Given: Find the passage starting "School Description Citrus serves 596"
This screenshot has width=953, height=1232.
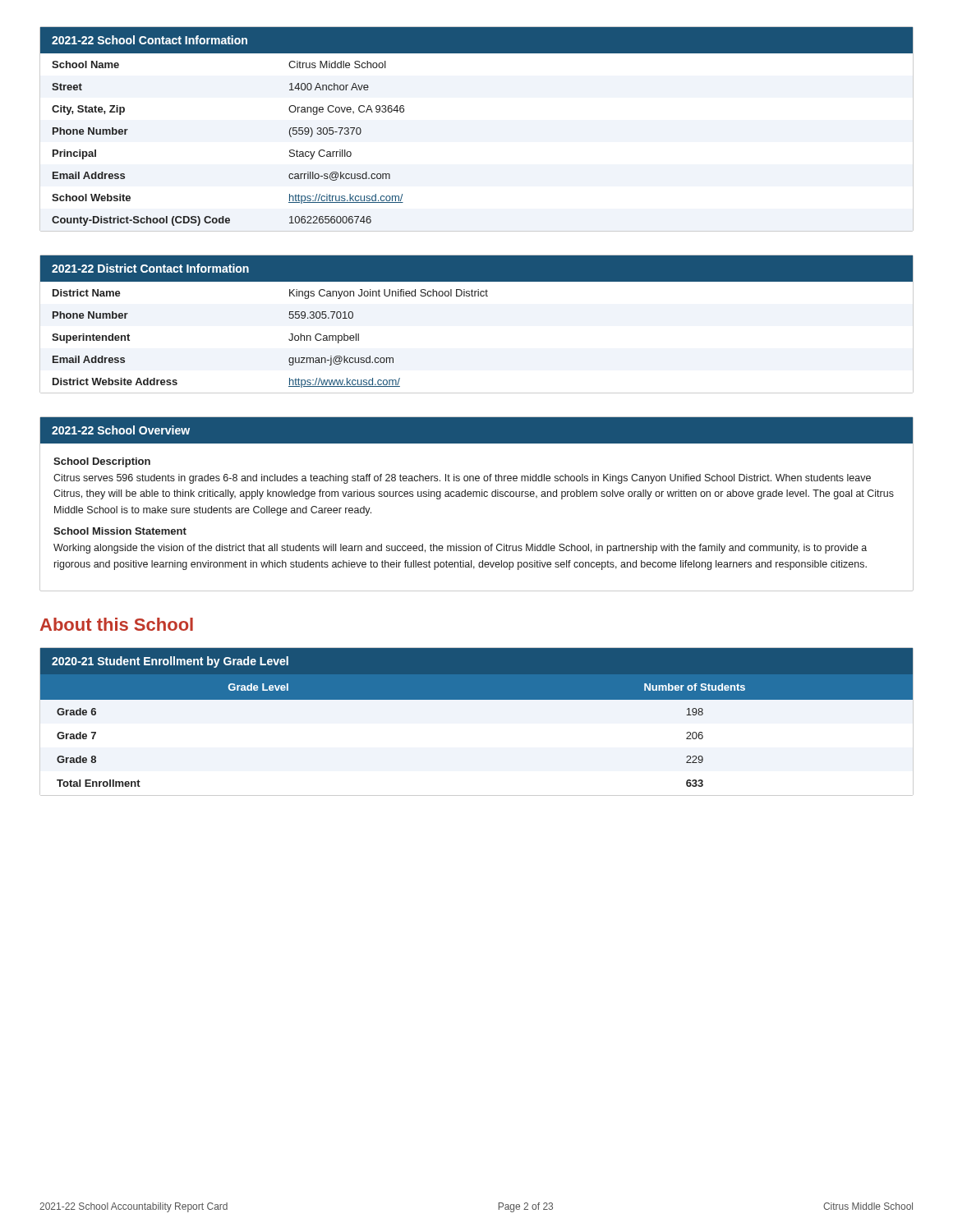Looking at the screenshot, I should click(x=476, y=487).
